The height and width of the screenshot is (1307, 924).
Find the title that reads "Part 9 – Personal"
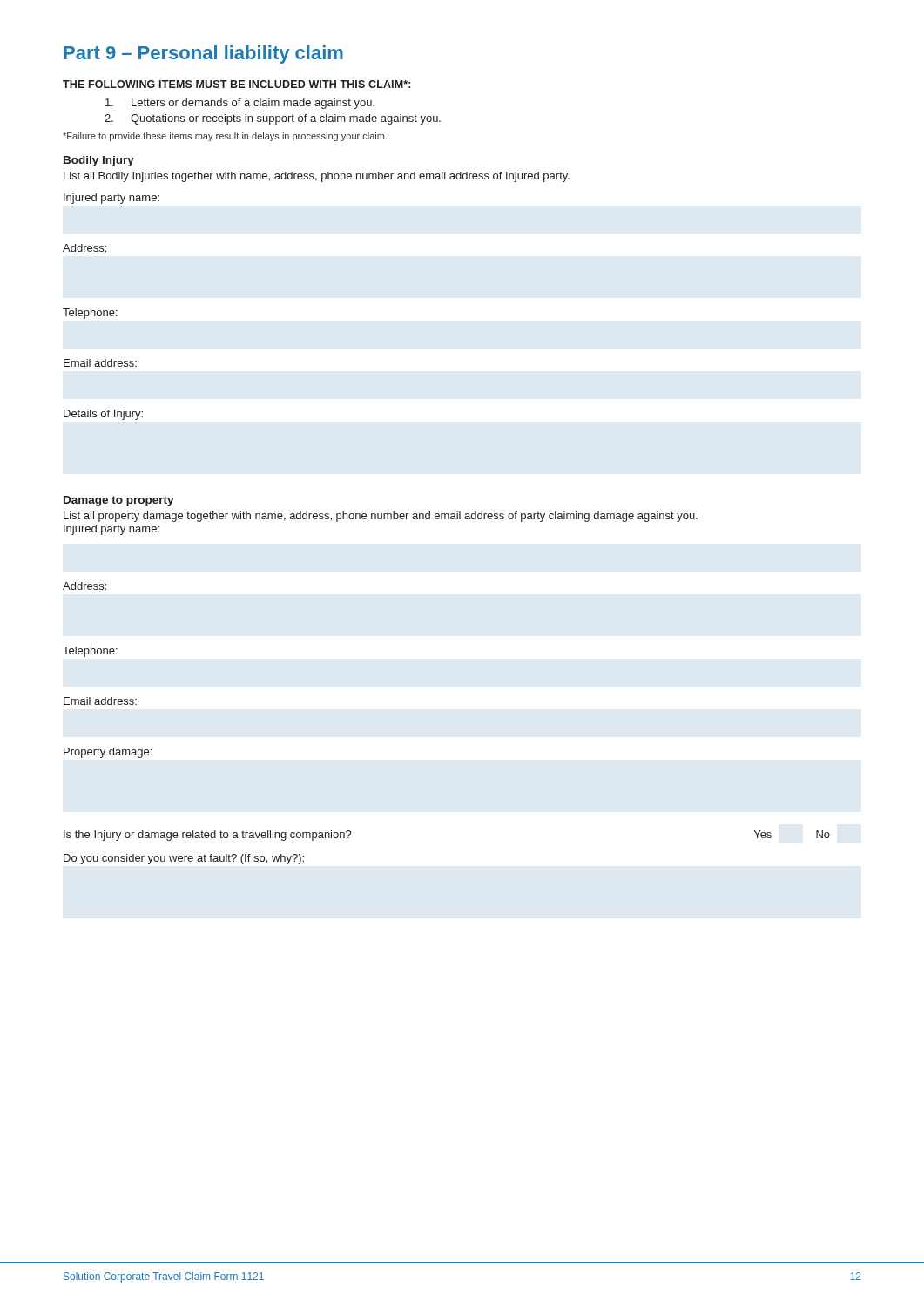[x=203, y=54]
